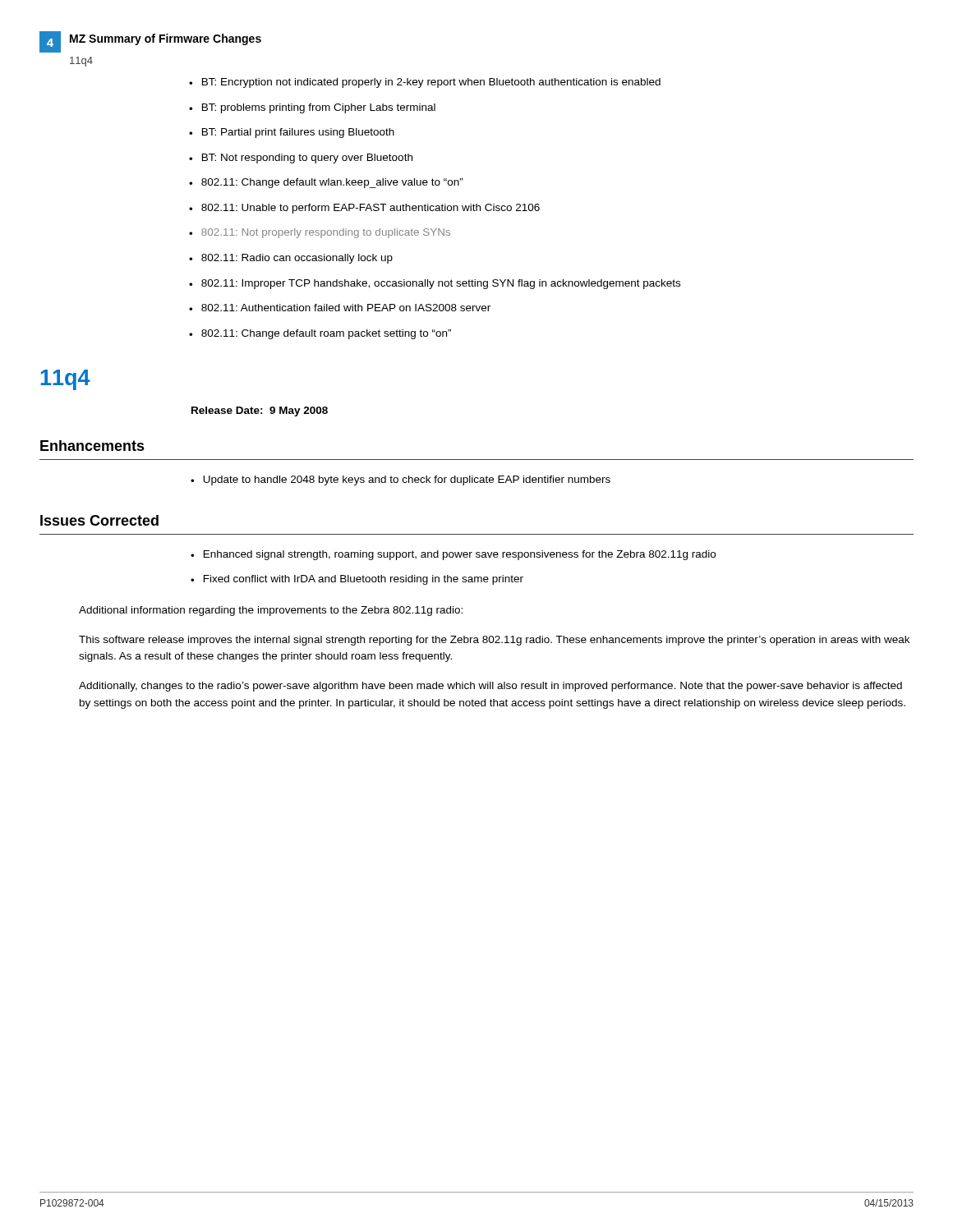This screenshot has height=1232, width=953.
Task: Find the region starting "Additionally, changes to the radio’s power-save algorithm"
Action: pyautogui.click(x=493, y=694)
